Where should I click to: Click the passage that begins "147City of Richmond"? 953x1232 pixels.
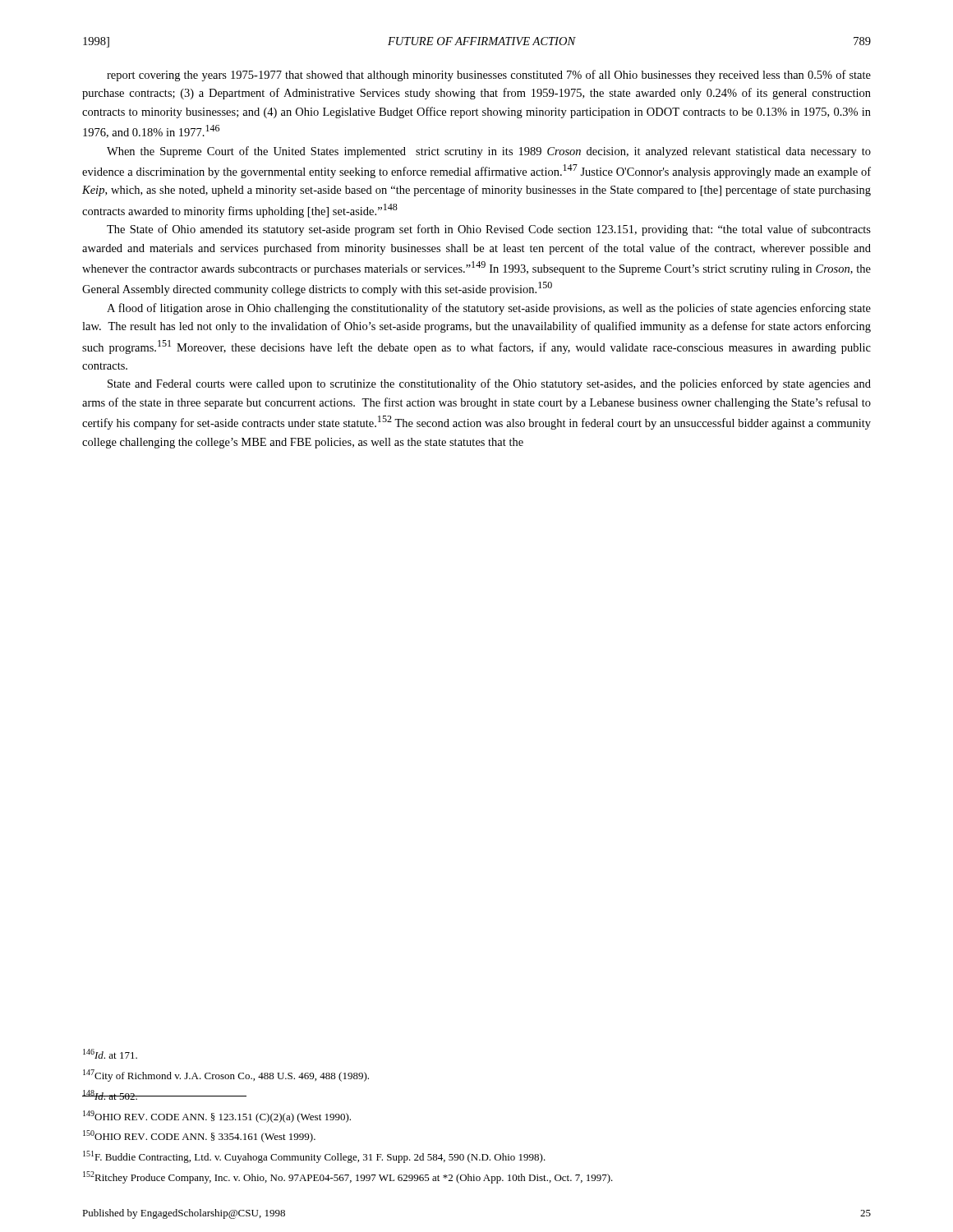pos(226,1075)
